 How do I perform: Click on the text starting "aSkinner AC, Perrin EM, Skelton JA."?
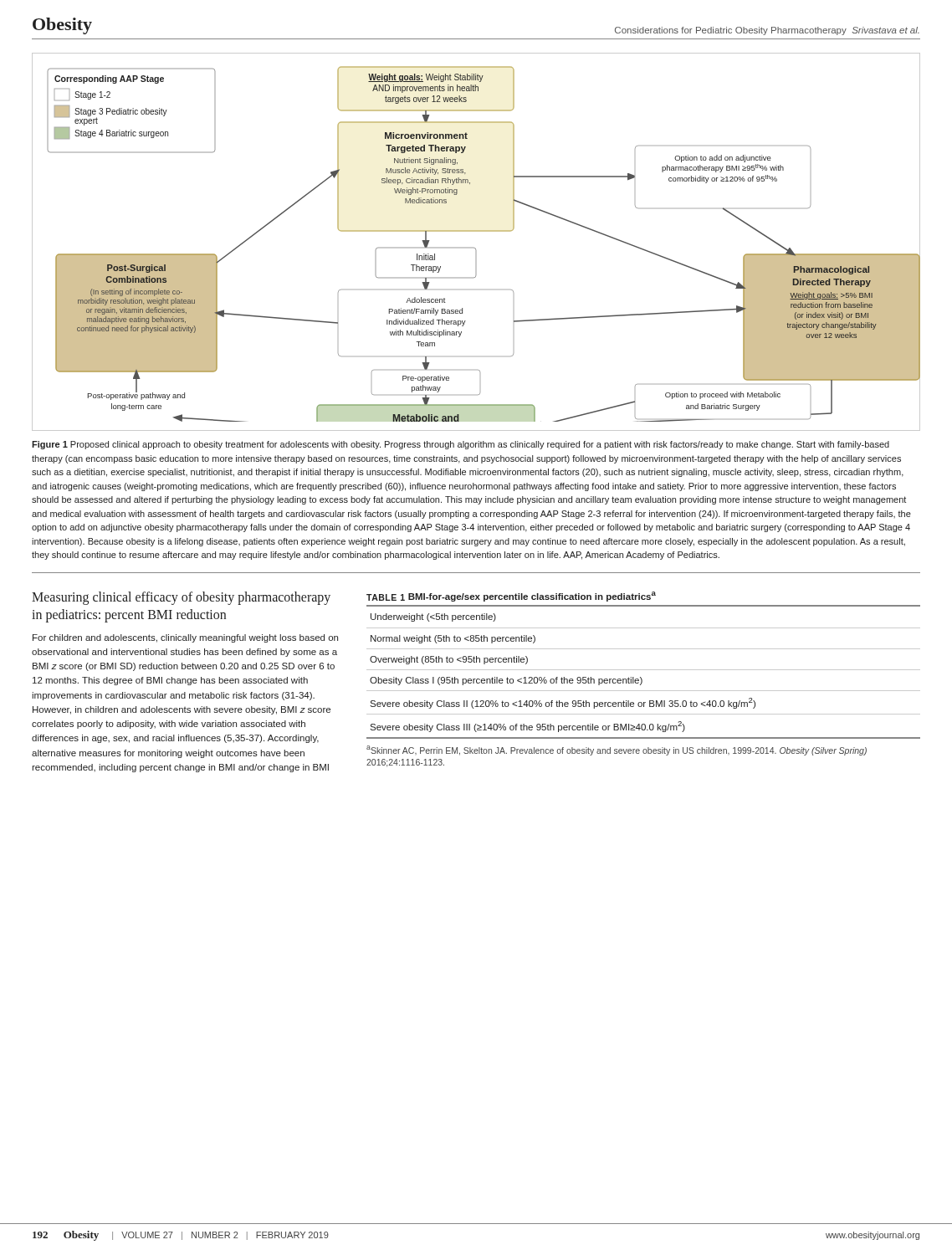tap(617, 755)
